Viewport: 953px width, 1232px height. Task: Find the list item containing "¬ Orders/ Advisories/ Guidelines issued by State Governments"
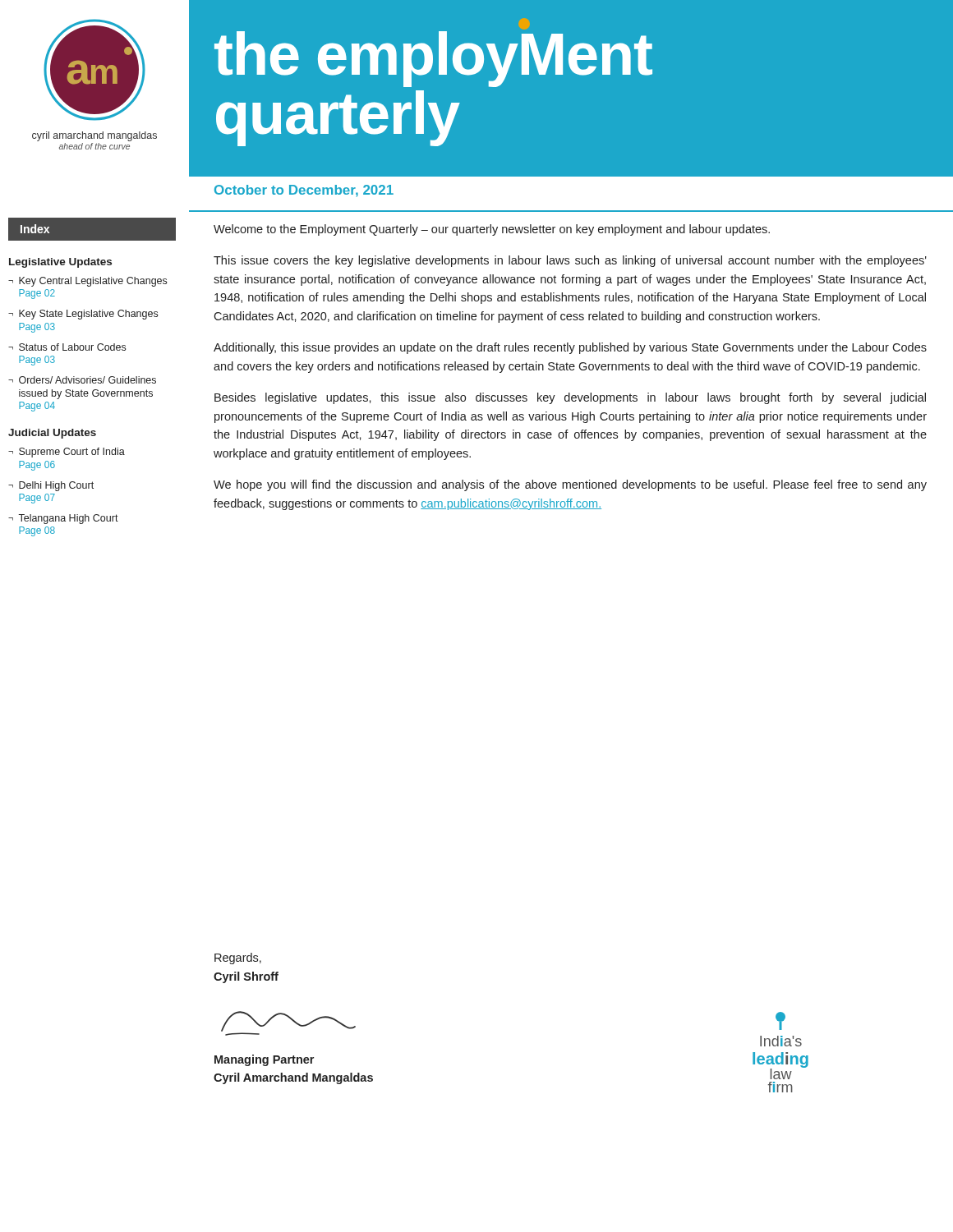pyautogui.click(x=90, y=393)
